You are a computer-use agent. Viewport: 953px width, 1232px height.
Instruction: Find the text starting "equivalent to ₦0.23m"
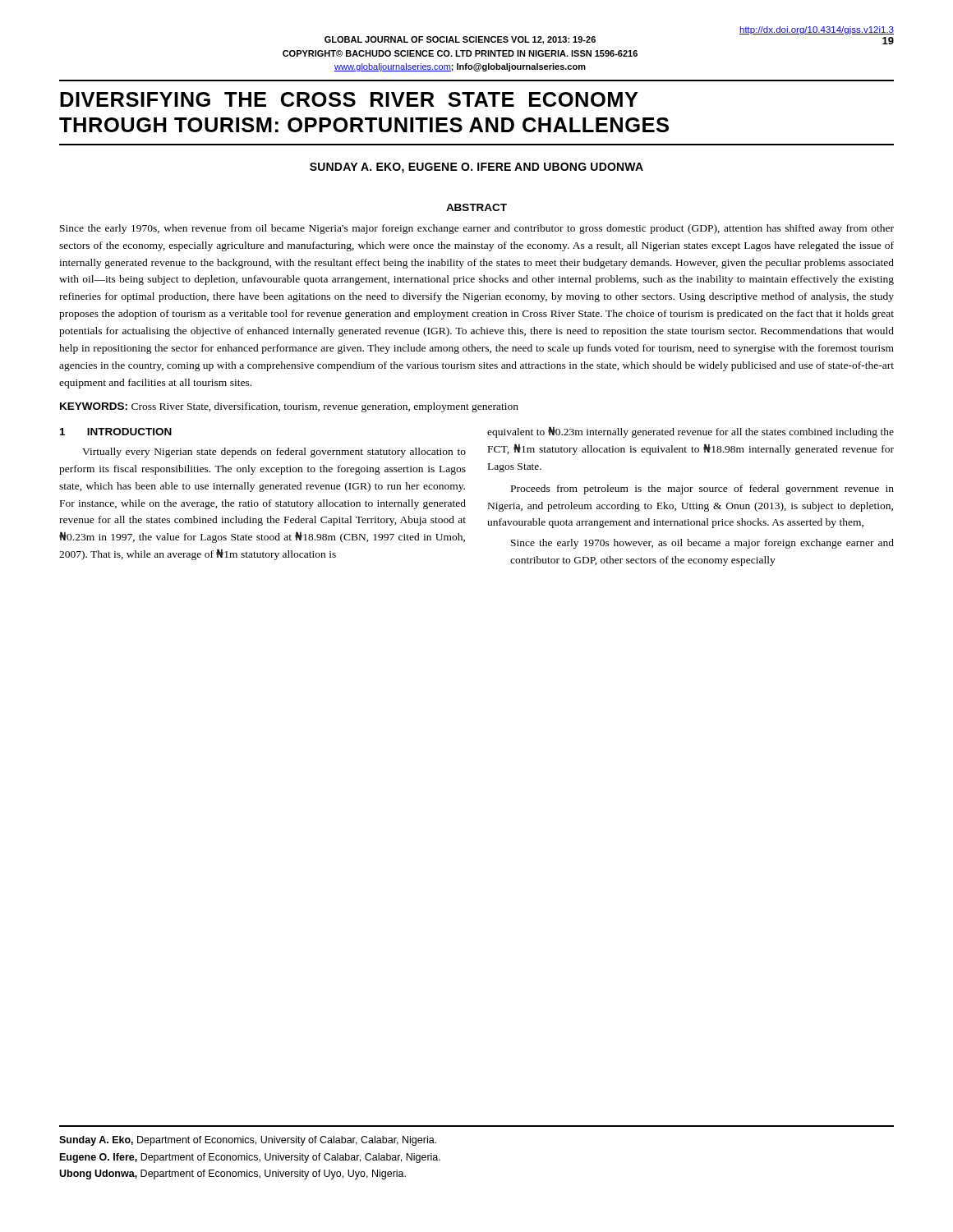(690, 497)
